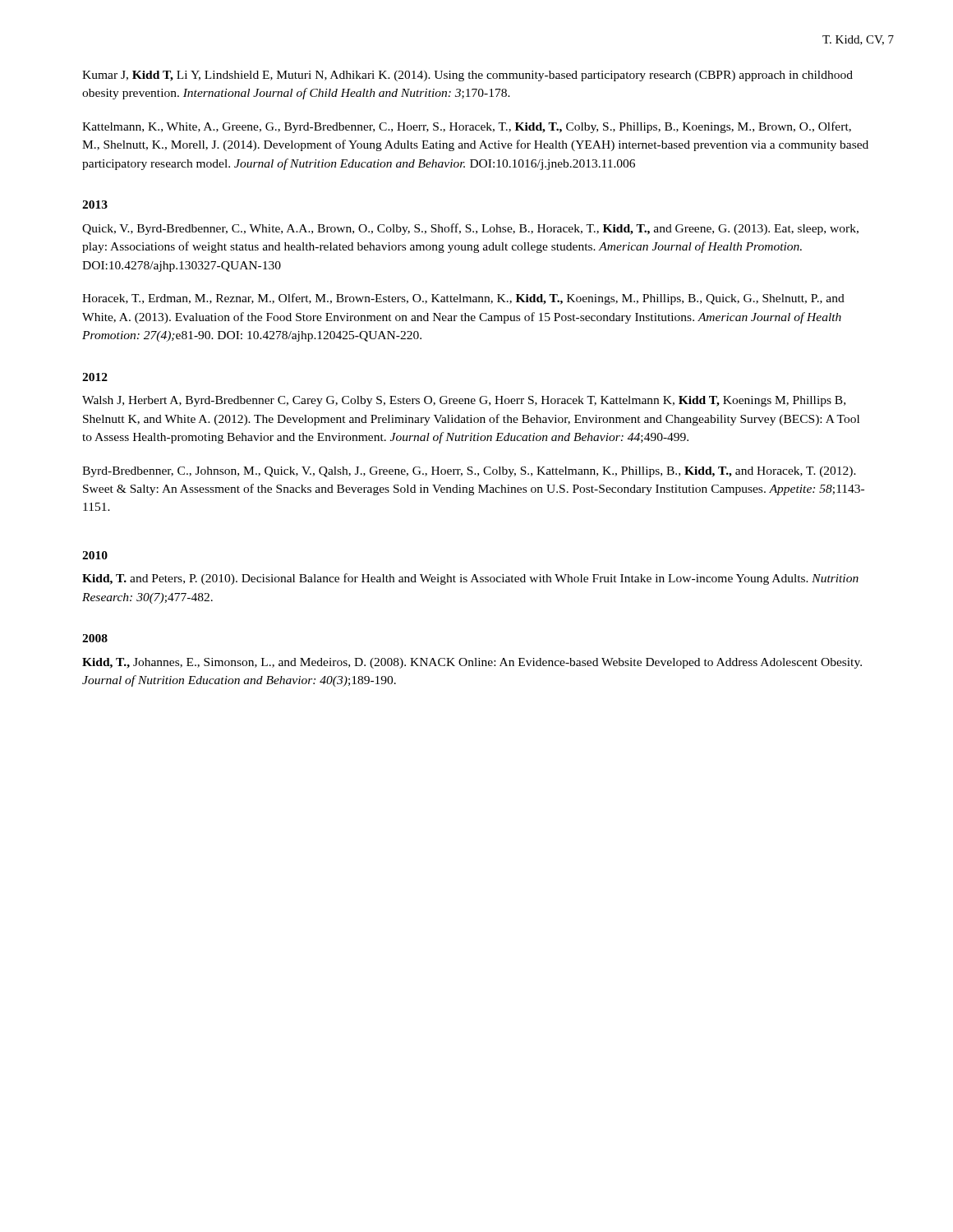Select the passage starting "Kidd, T. and Peters, P. (2010)."

470,587
